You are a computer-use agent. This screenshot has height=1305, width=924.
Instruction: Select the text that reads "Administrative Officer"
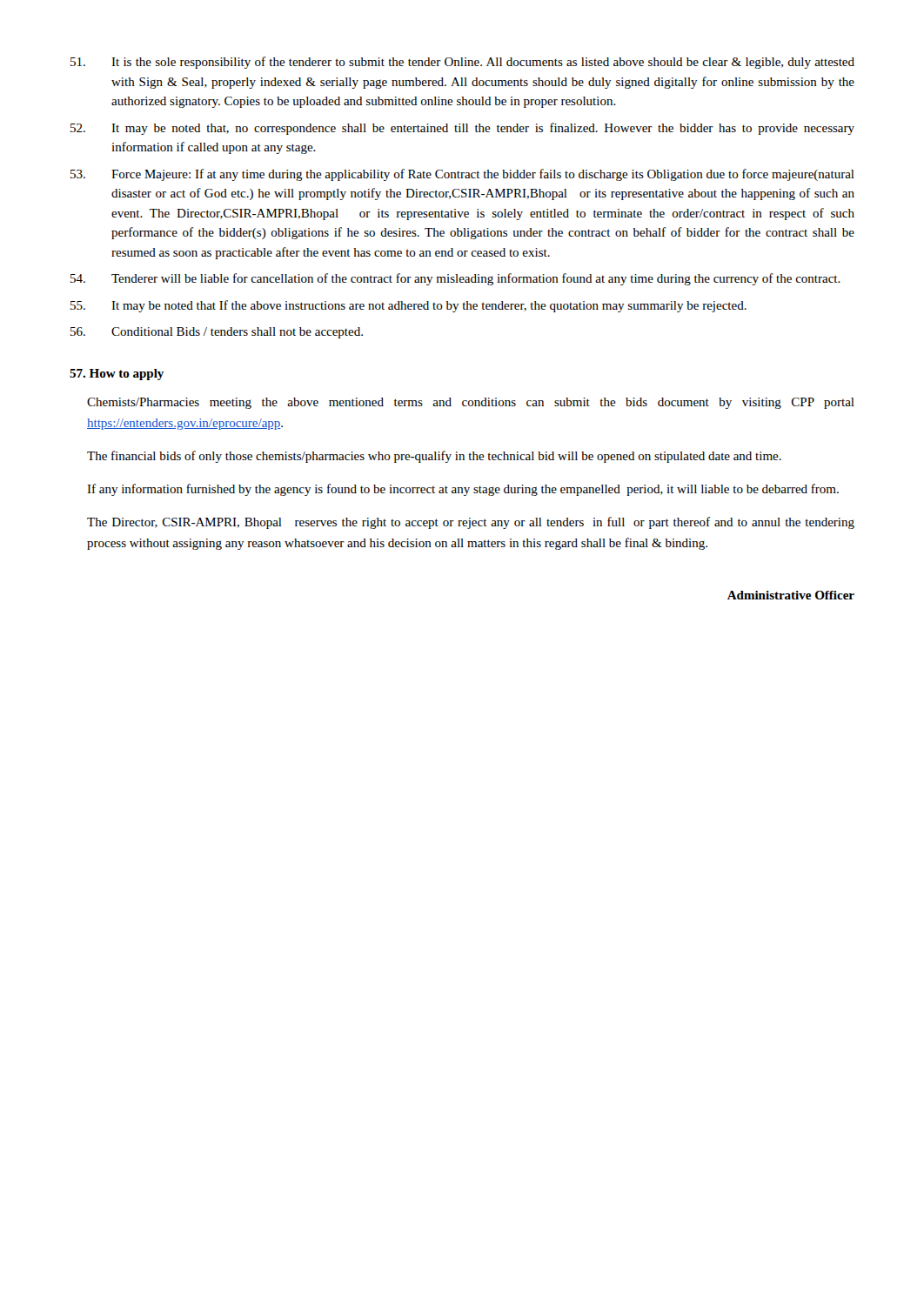pyautogui.click(x=791, y=595)
